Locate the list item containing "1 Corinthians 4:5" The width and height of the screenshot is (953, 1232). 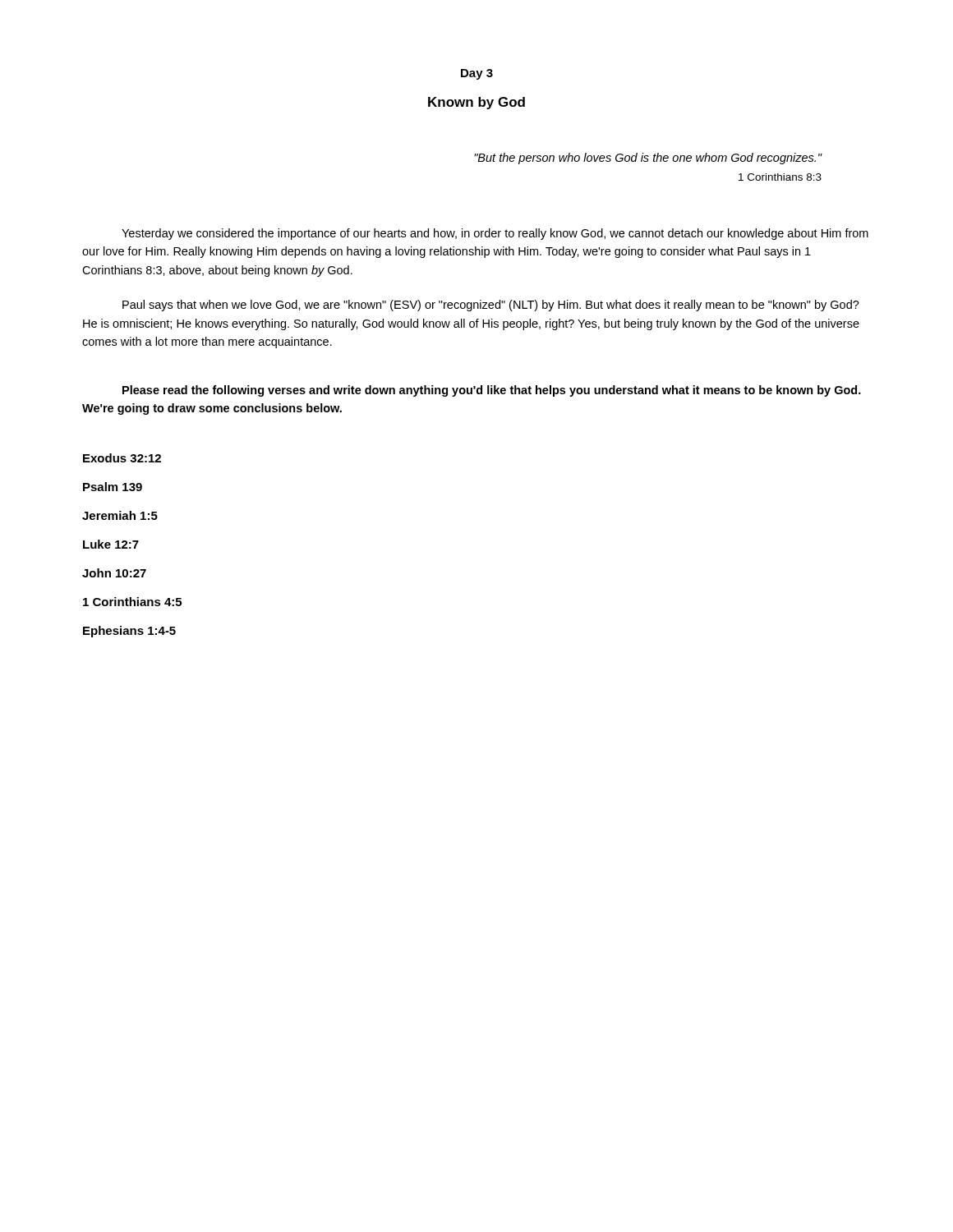click(x=132, y=601)
